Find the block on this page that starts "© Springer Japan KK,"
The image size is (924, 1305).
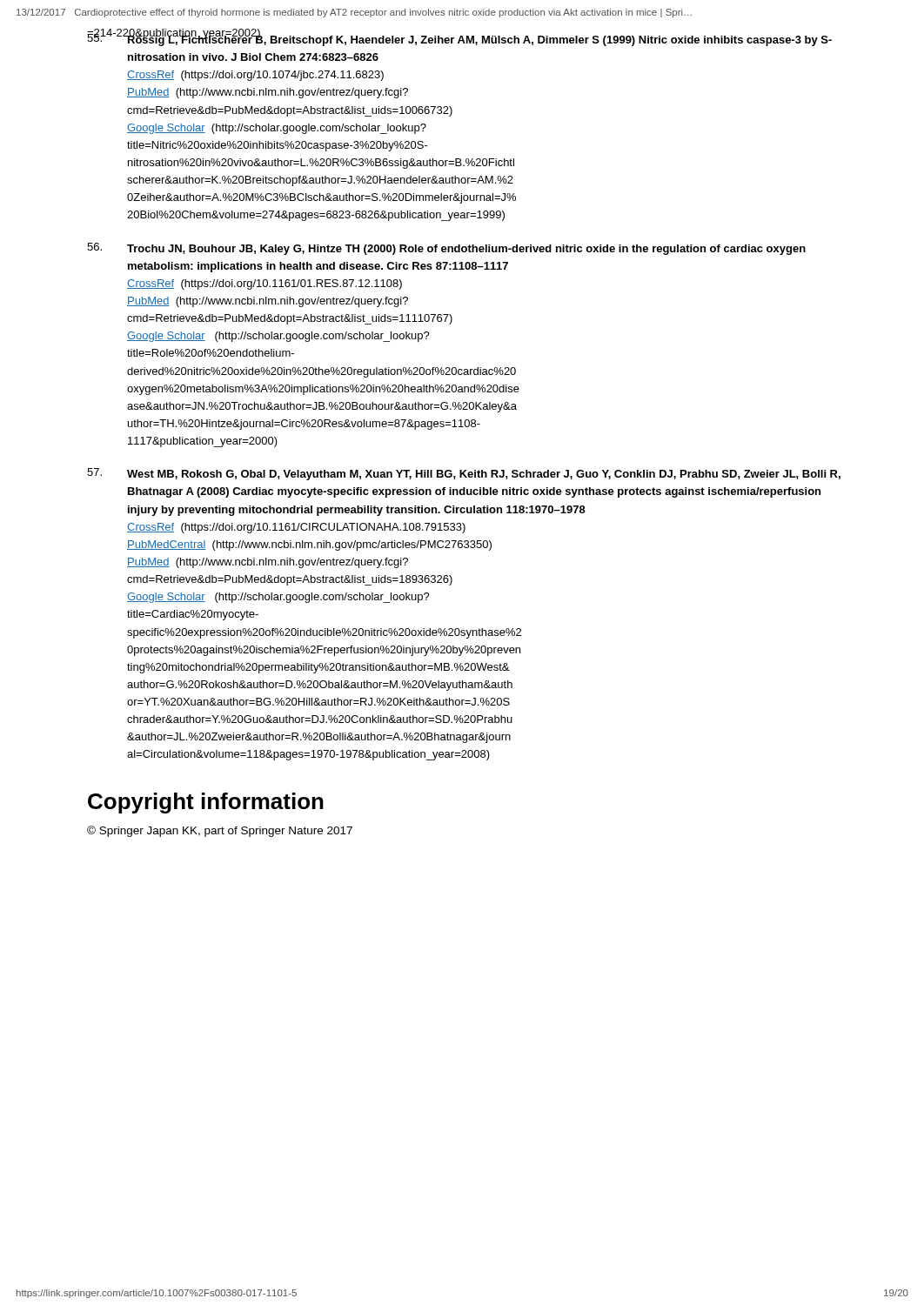(220, 830)
